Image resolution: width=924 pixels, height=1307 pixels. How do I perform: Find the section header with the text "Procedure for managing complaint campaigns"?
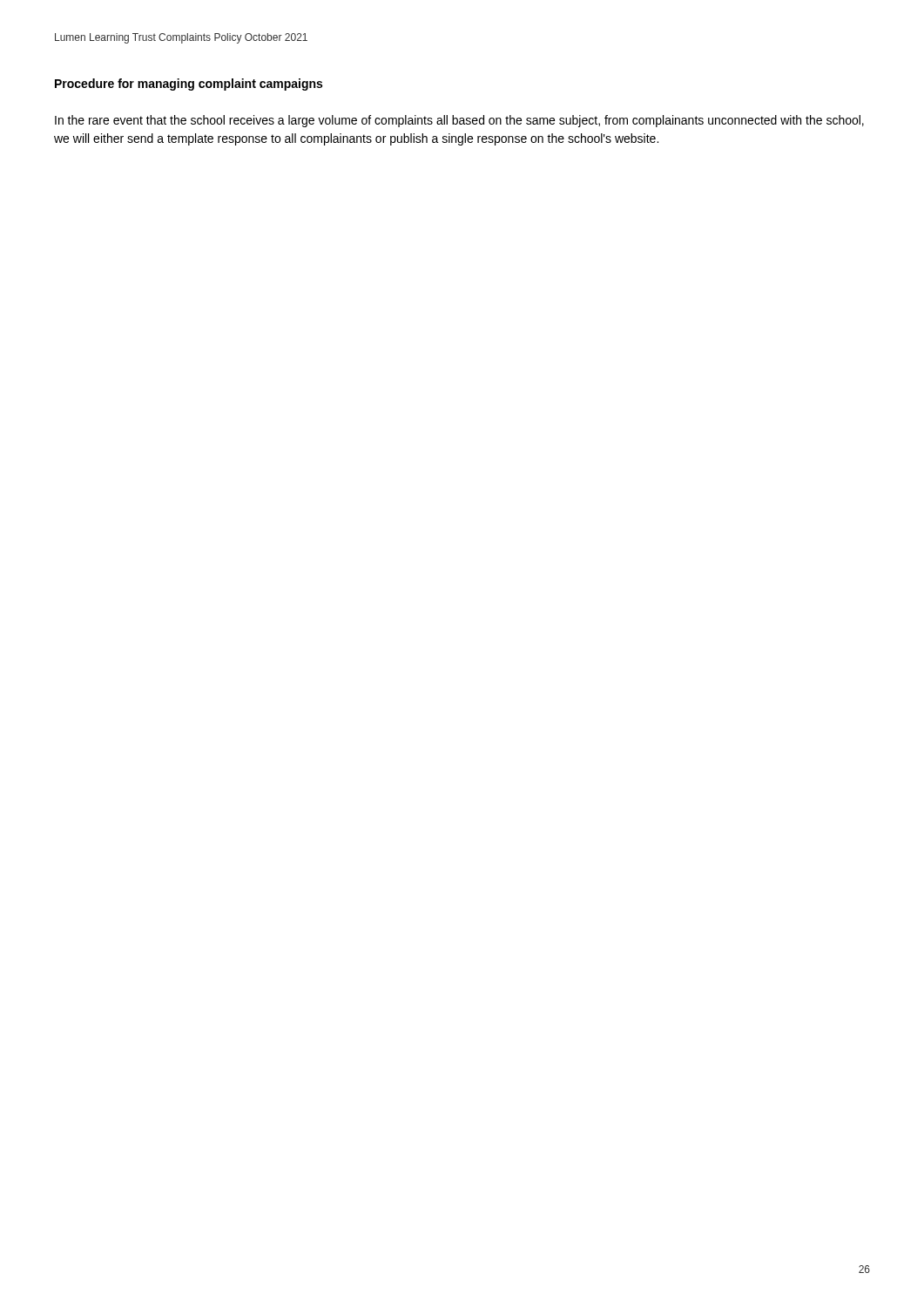tap(188, 84)
